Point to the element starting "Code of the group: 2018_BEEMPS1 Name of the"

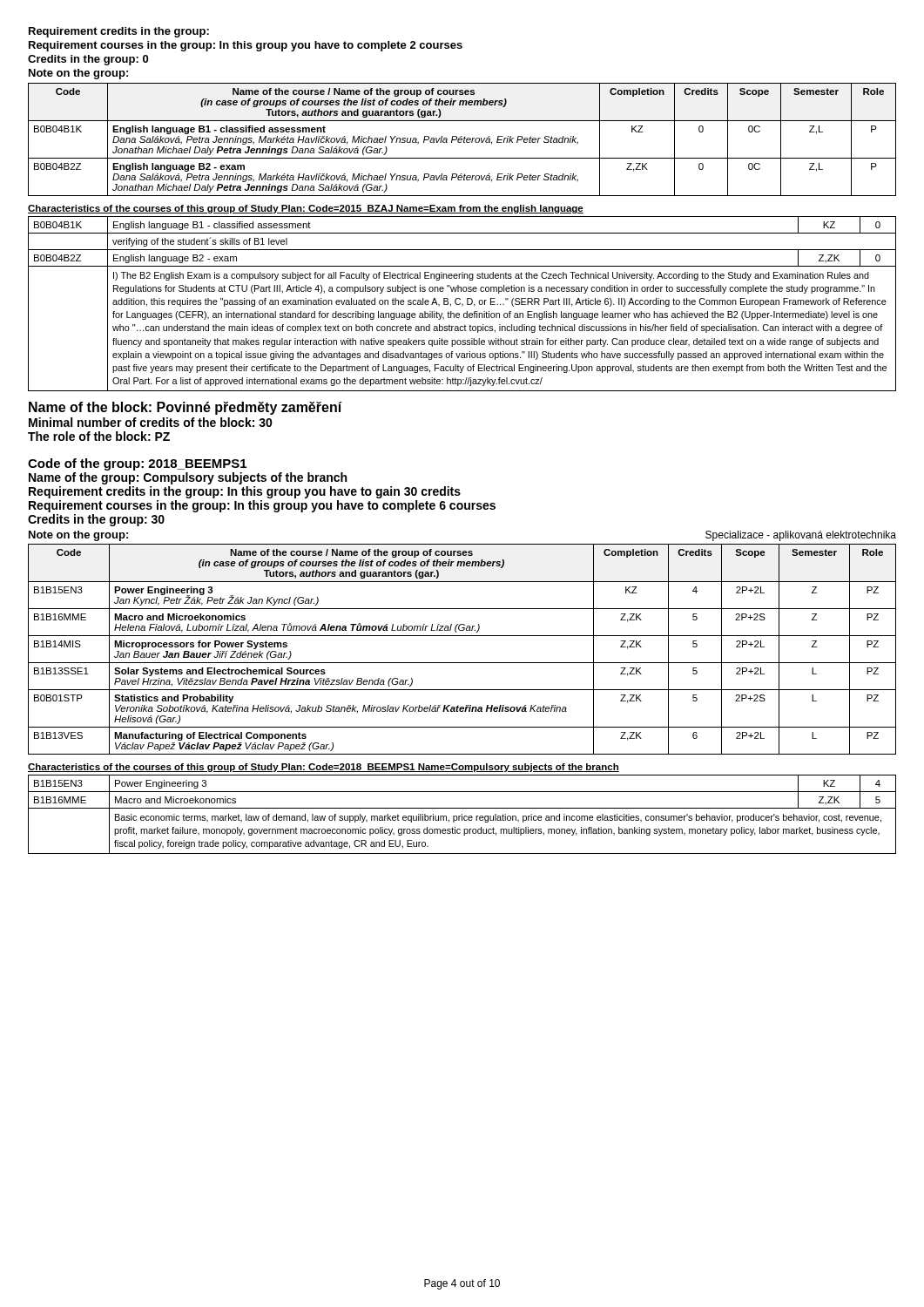tap(462, 491)
